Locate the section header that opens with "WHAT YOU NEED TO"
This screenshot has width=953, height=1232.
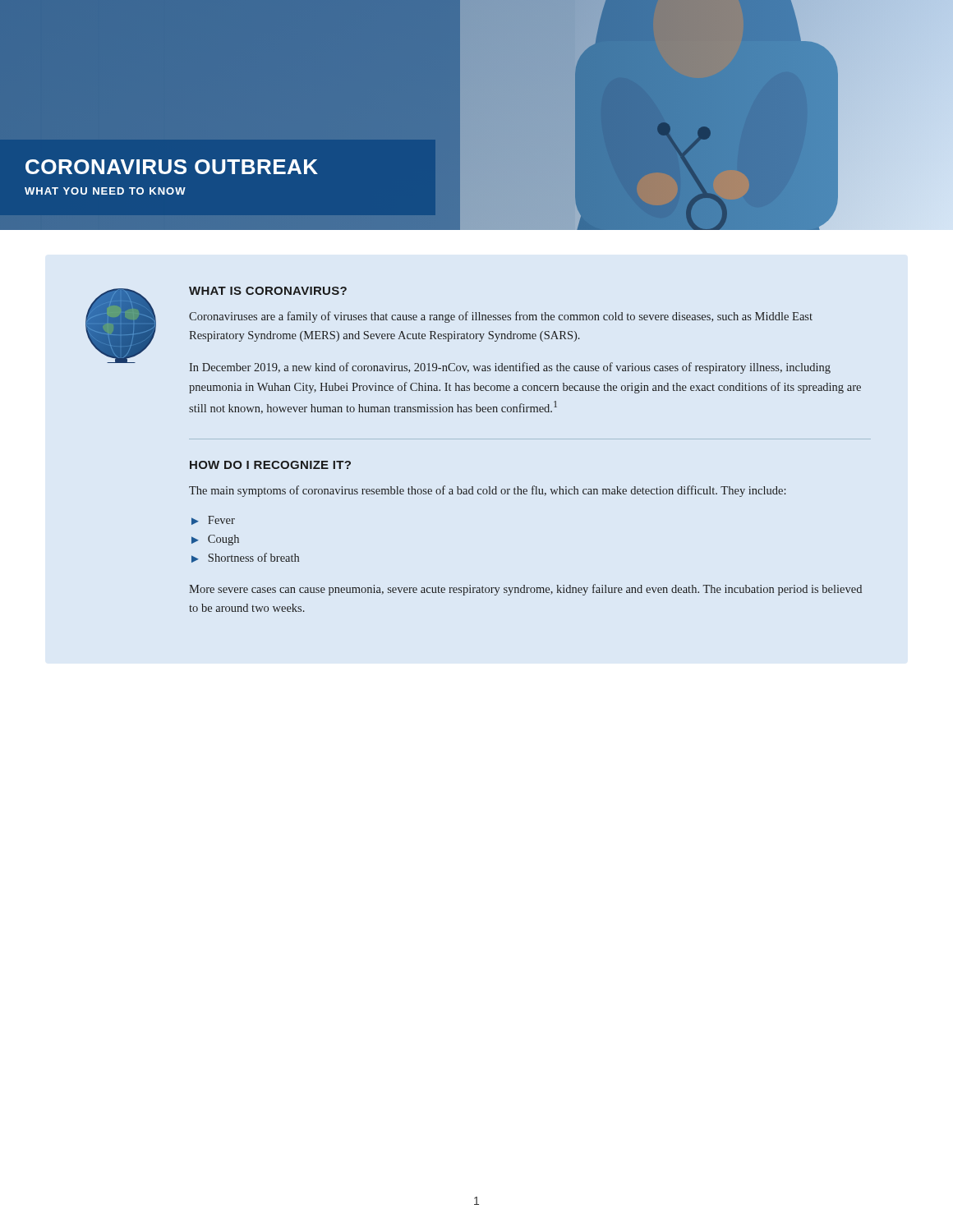coord(105,191)
